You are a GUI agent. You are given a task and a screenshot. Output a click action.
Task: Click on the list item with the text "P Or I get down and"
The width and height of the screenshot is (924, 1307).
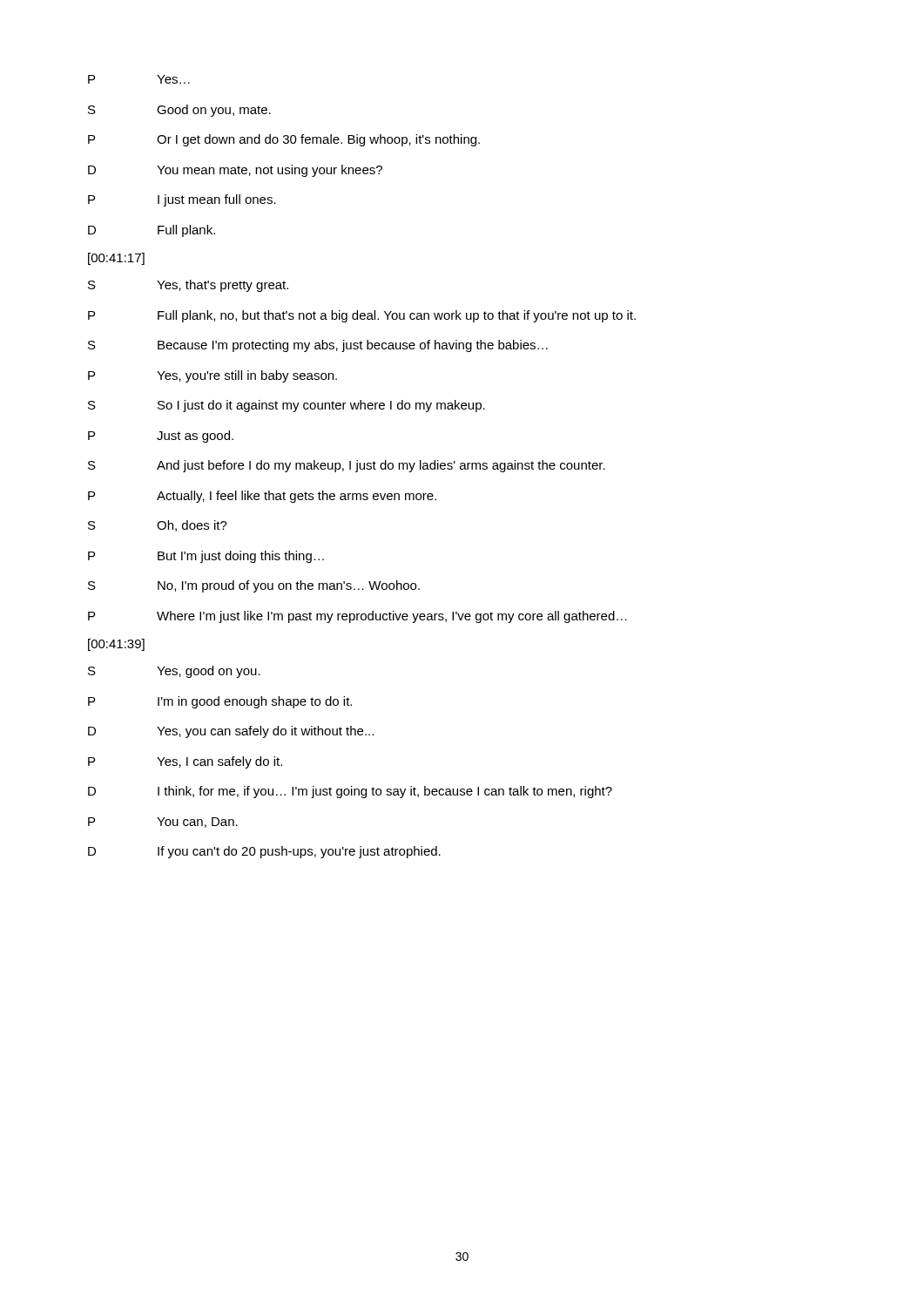pos(453,140)
